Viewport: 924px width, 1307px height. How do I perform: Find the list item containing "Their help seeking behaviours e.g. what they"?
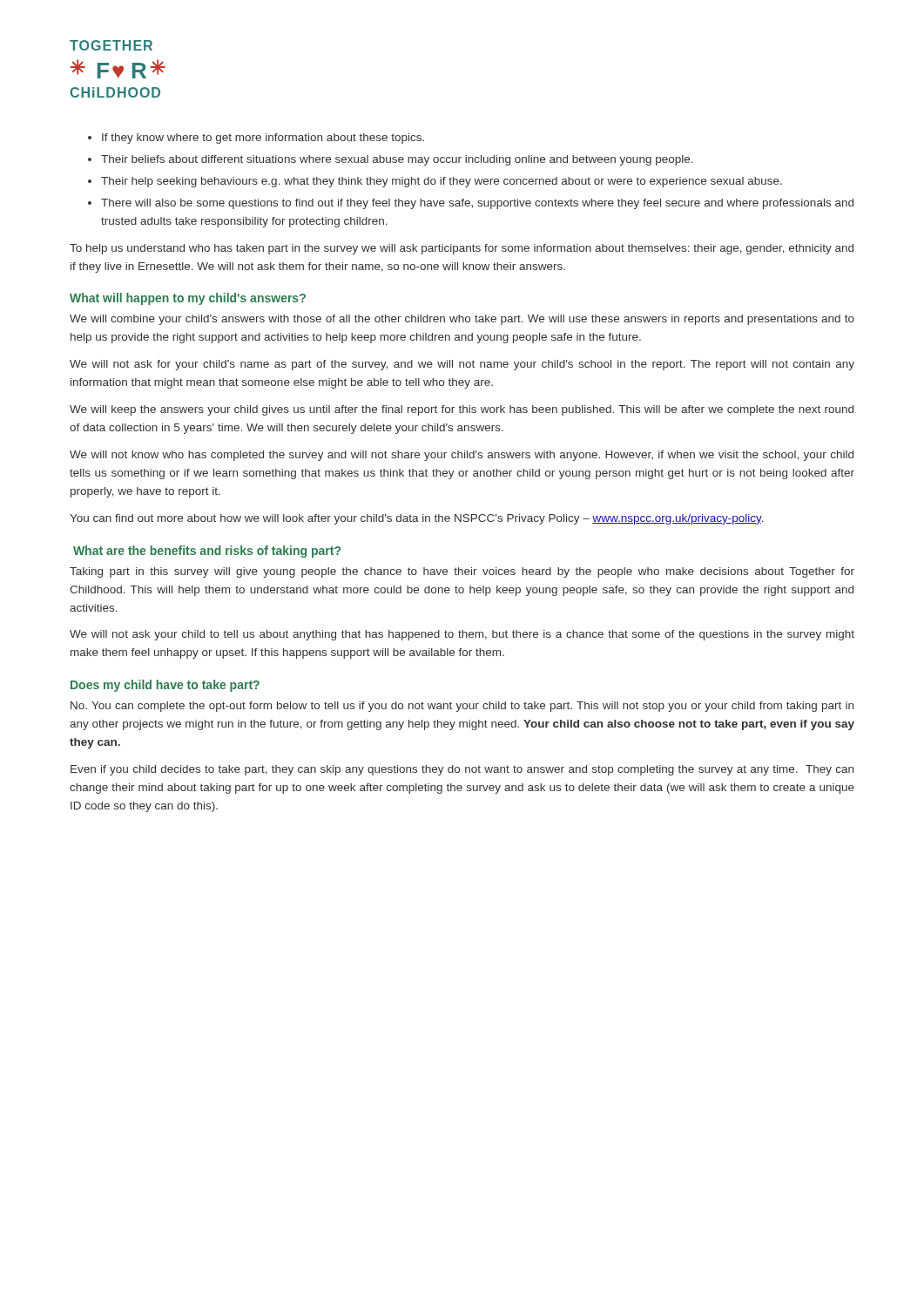442,181
